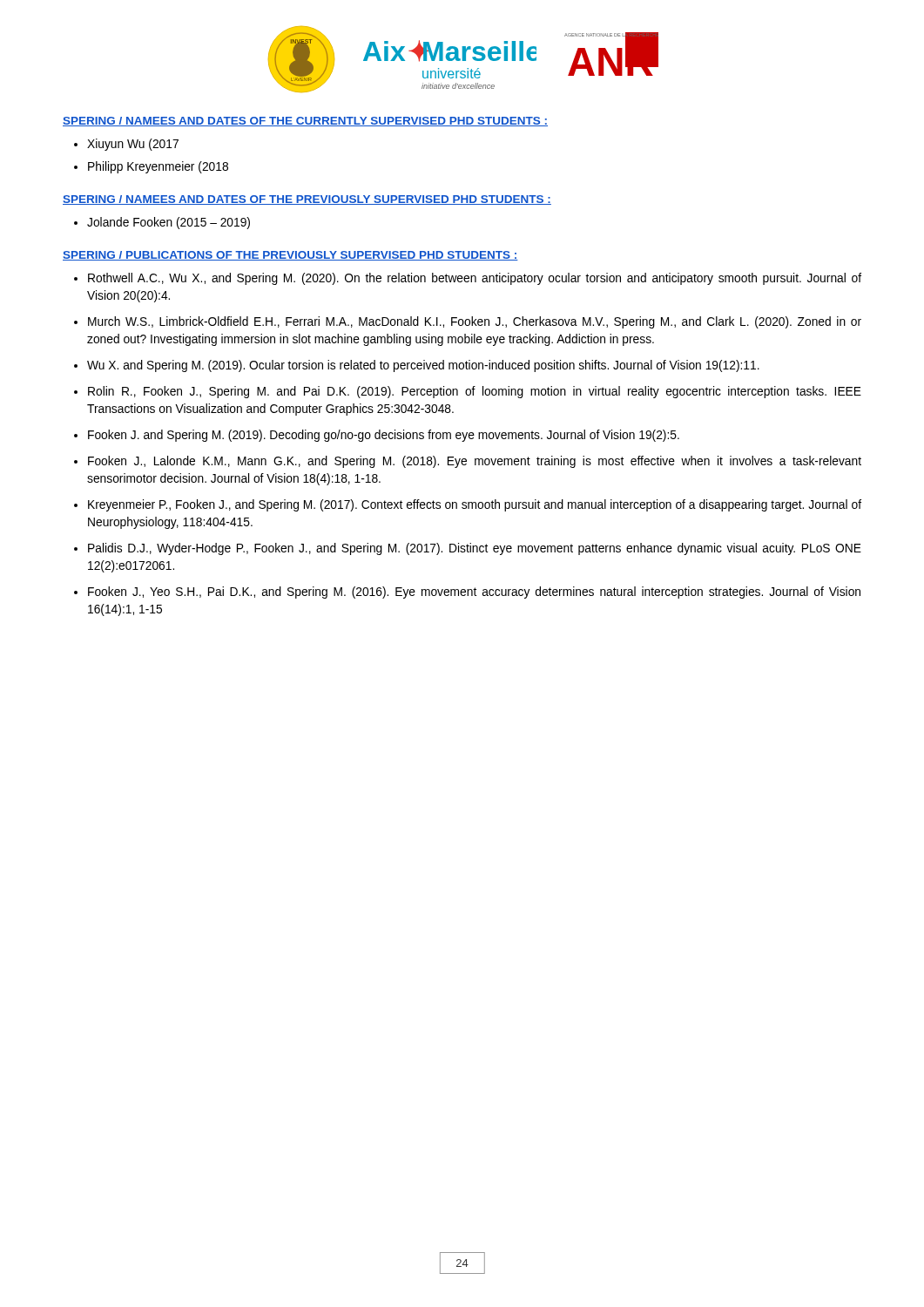Navigate to the text block starting "Fooken J., Lalonde K.M.,"
Image resolution: width=924 pixels, height=1307 pixels.
474,470
